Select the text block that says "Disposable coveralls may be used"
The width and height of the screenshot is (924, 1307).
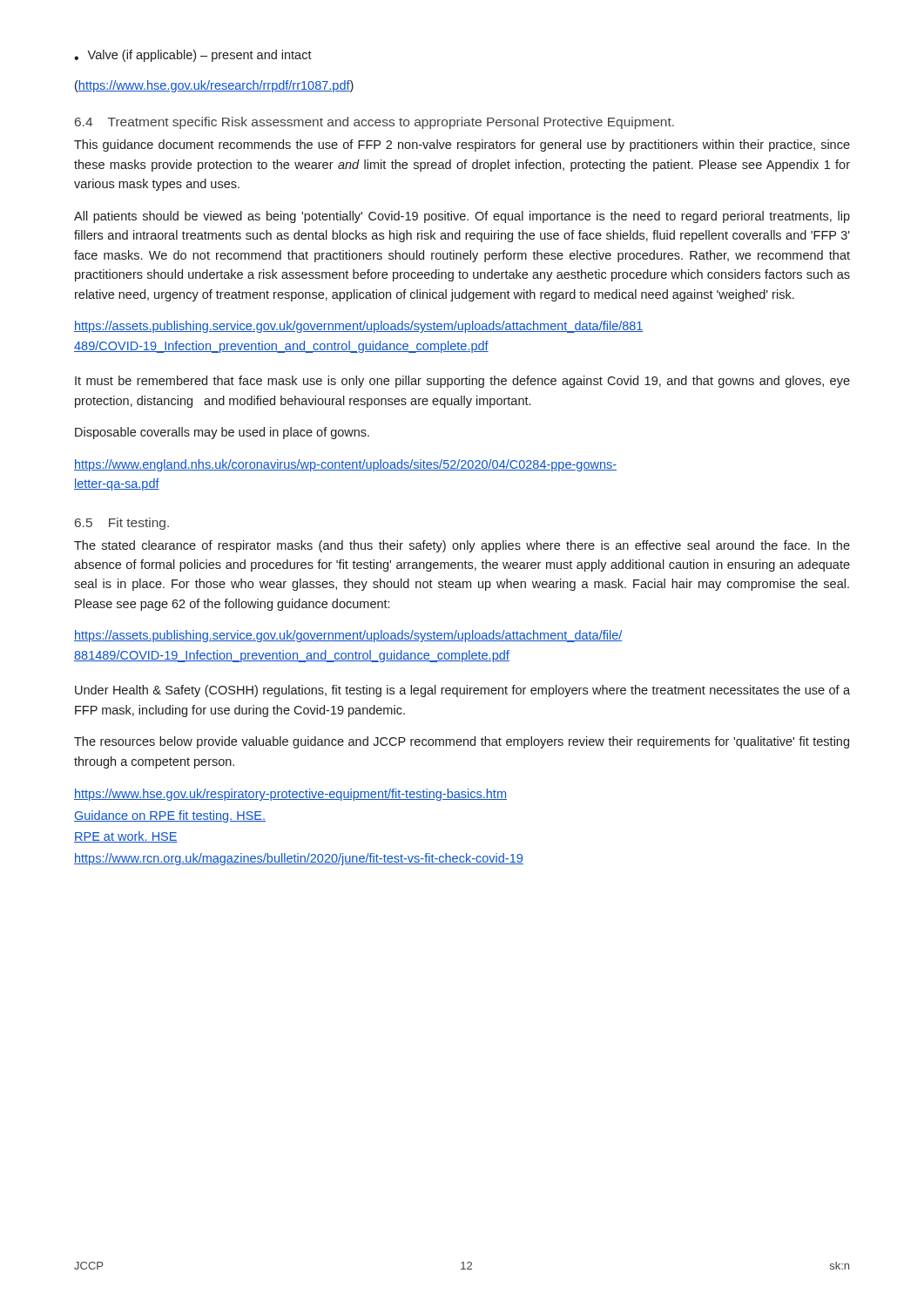[x=222, y=432]
